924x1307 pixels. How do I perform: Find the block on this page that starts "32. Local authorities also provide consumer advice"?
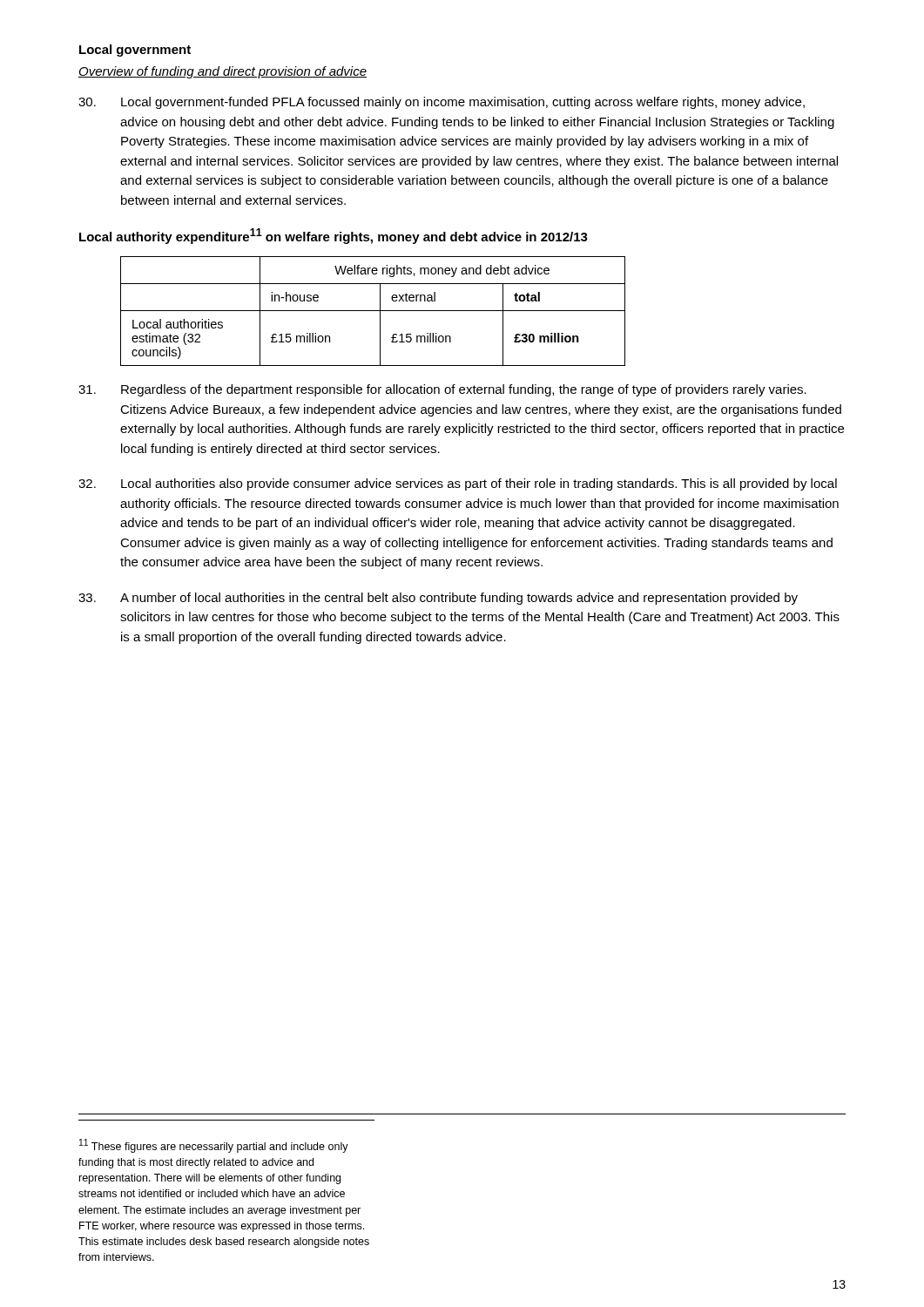462,523
